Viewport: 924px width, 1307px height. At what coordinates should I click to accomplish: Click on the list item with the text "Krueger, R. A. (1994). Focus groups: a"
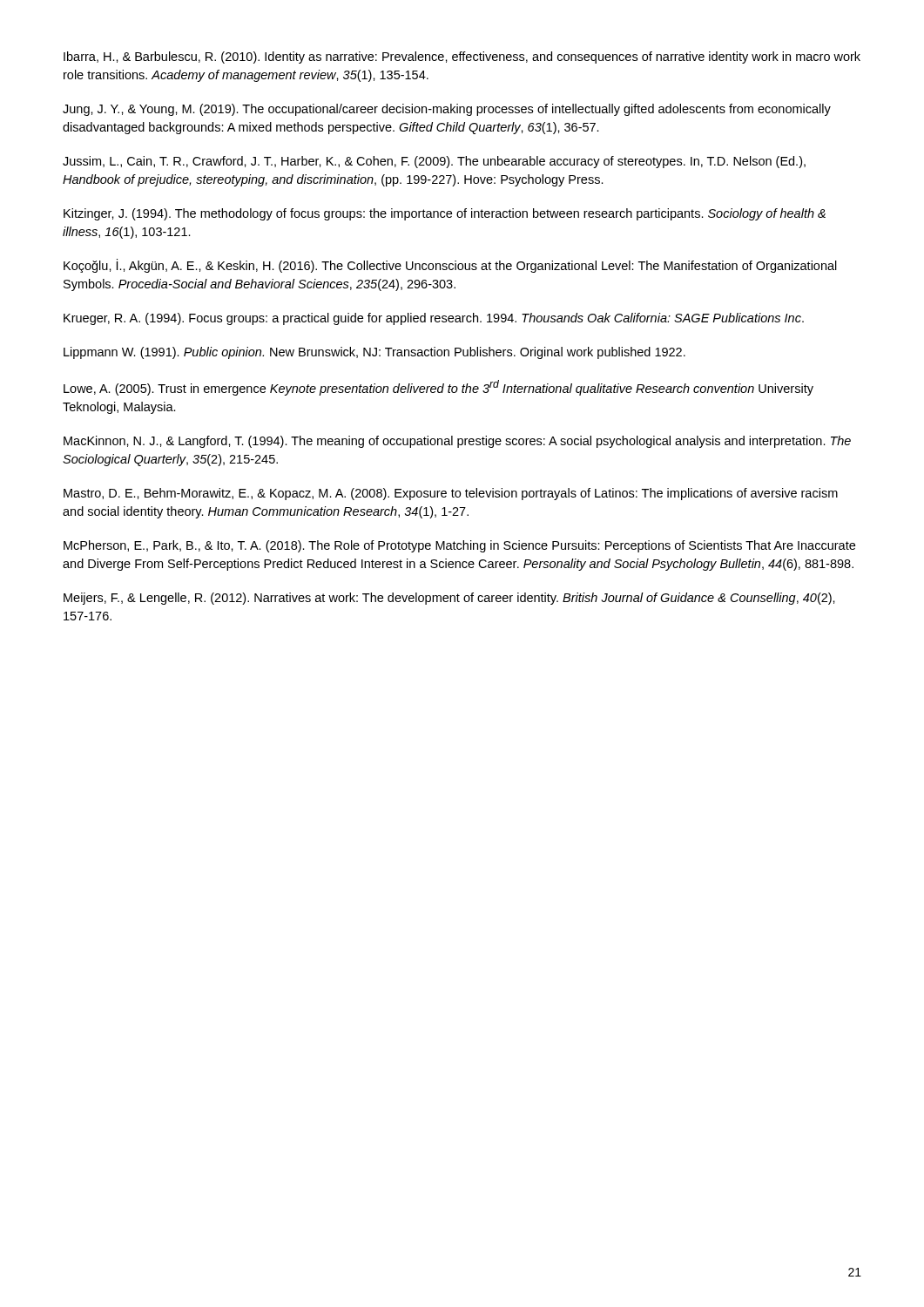tap(462, 319)
